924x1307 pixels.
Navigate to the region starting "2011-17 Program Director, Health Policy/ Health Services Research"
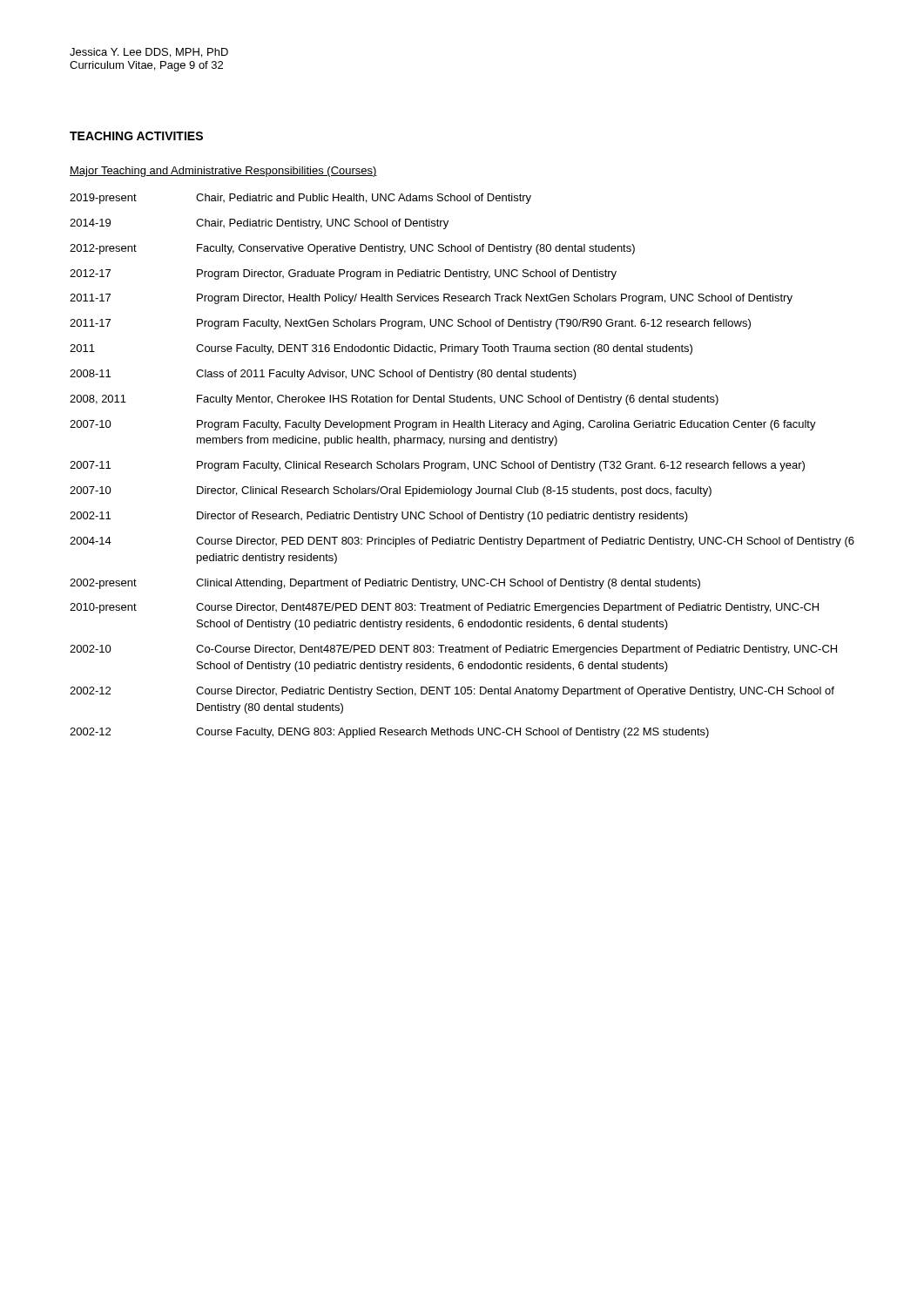462,299
